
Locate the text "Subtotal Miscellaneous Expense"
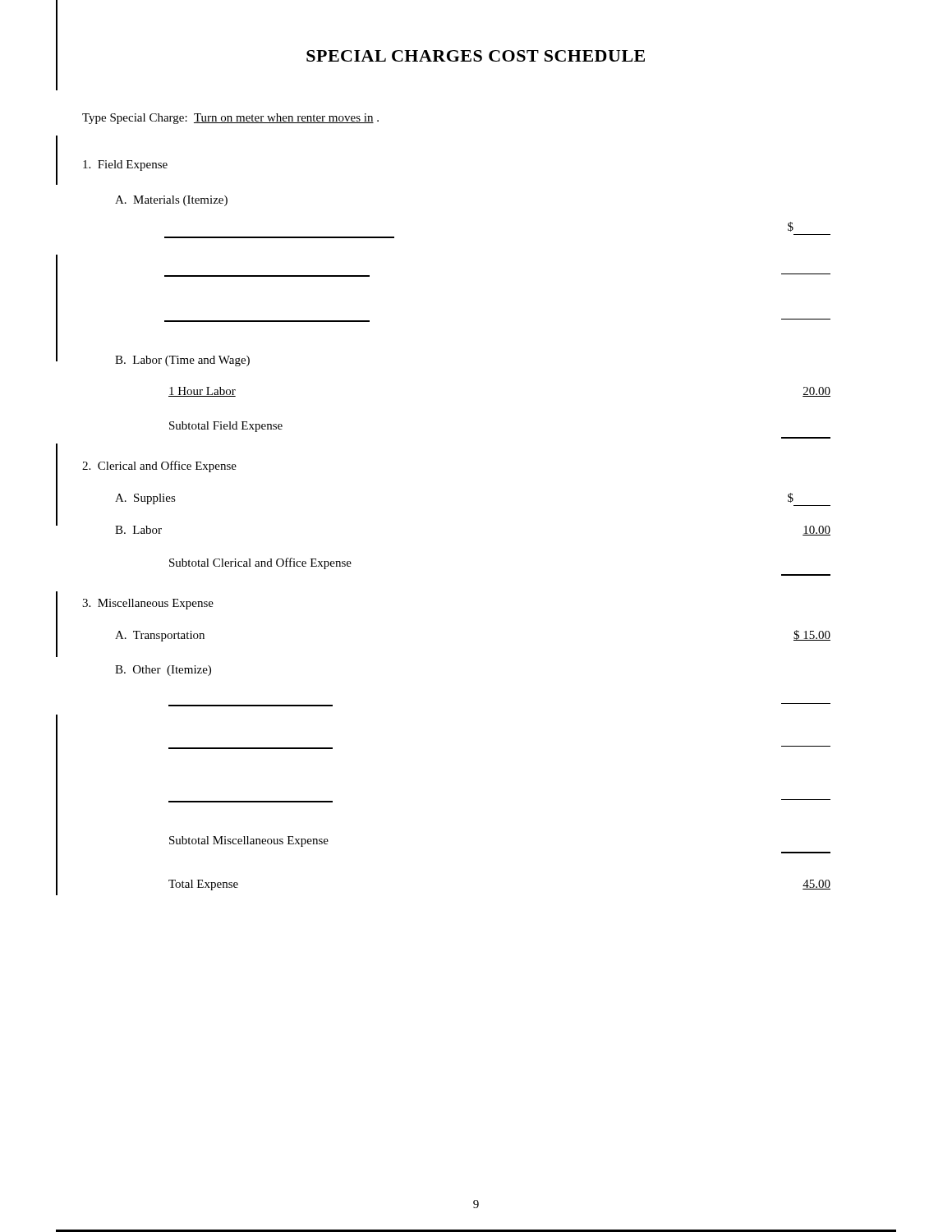[x=248, y=840]
